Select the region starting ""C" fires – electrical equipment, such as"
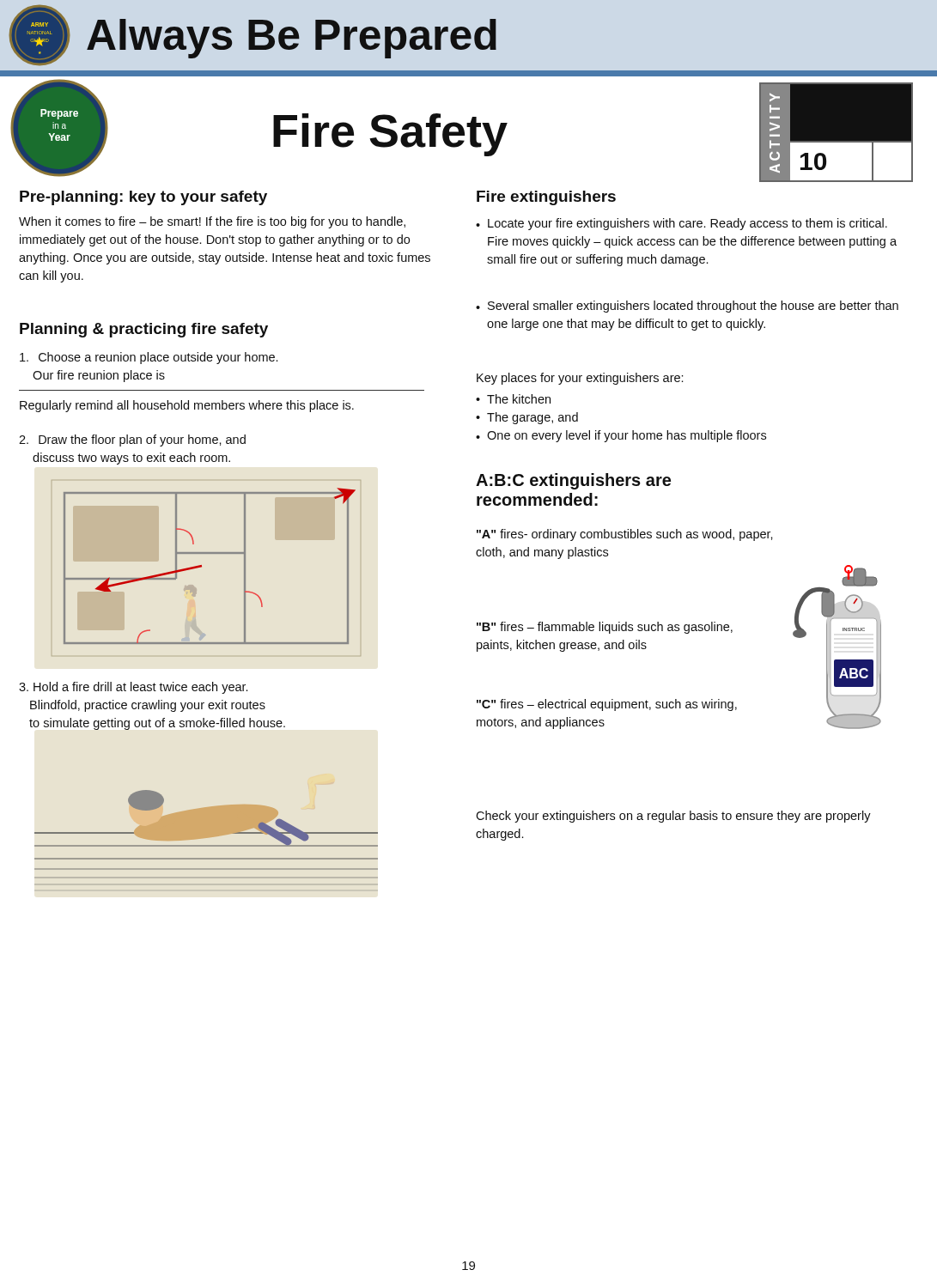Screen dimensions: 1288x937 pos(607,713)
